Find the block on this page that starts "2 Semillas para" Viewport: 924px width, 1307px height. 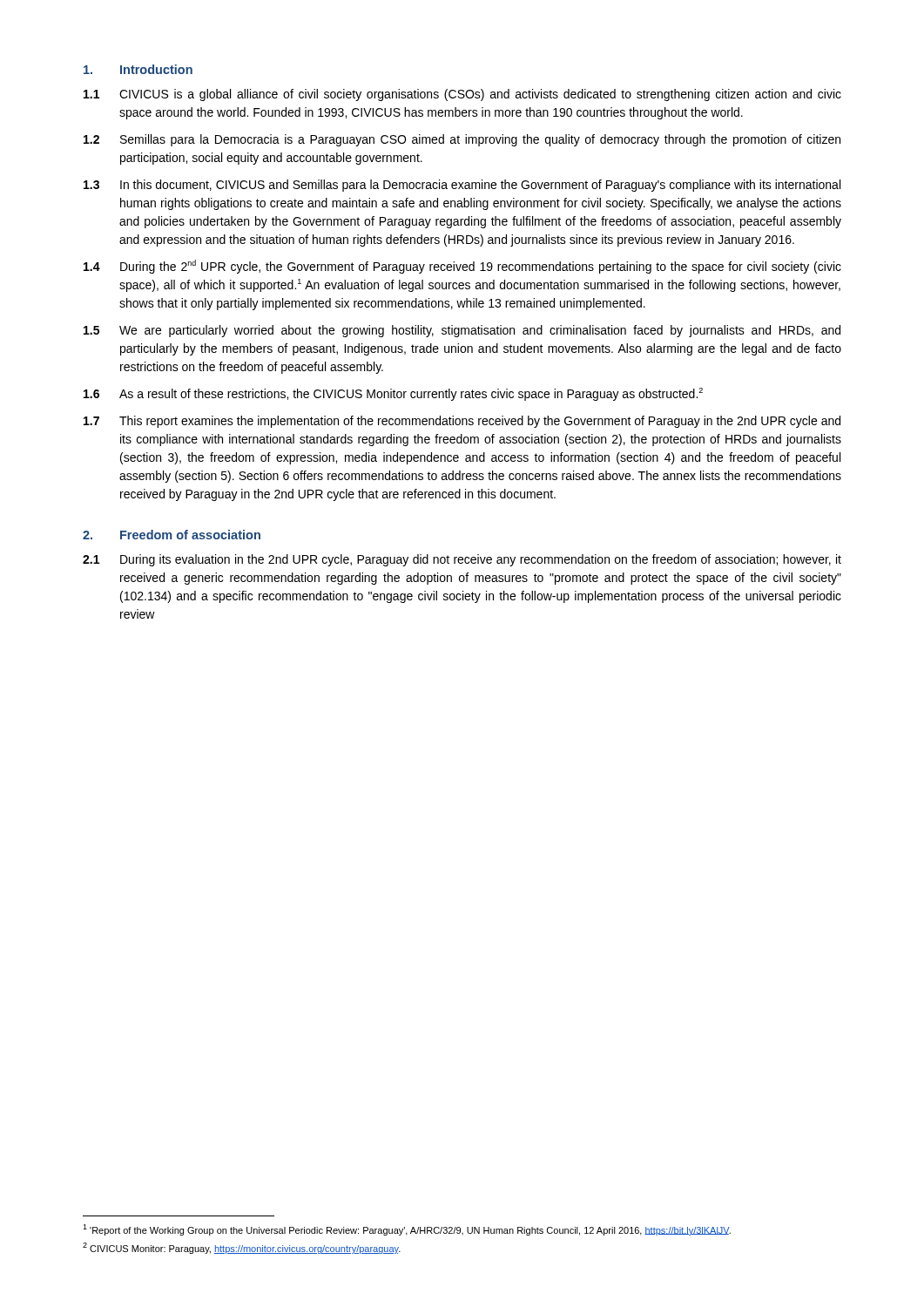click(x=462, y=149)
